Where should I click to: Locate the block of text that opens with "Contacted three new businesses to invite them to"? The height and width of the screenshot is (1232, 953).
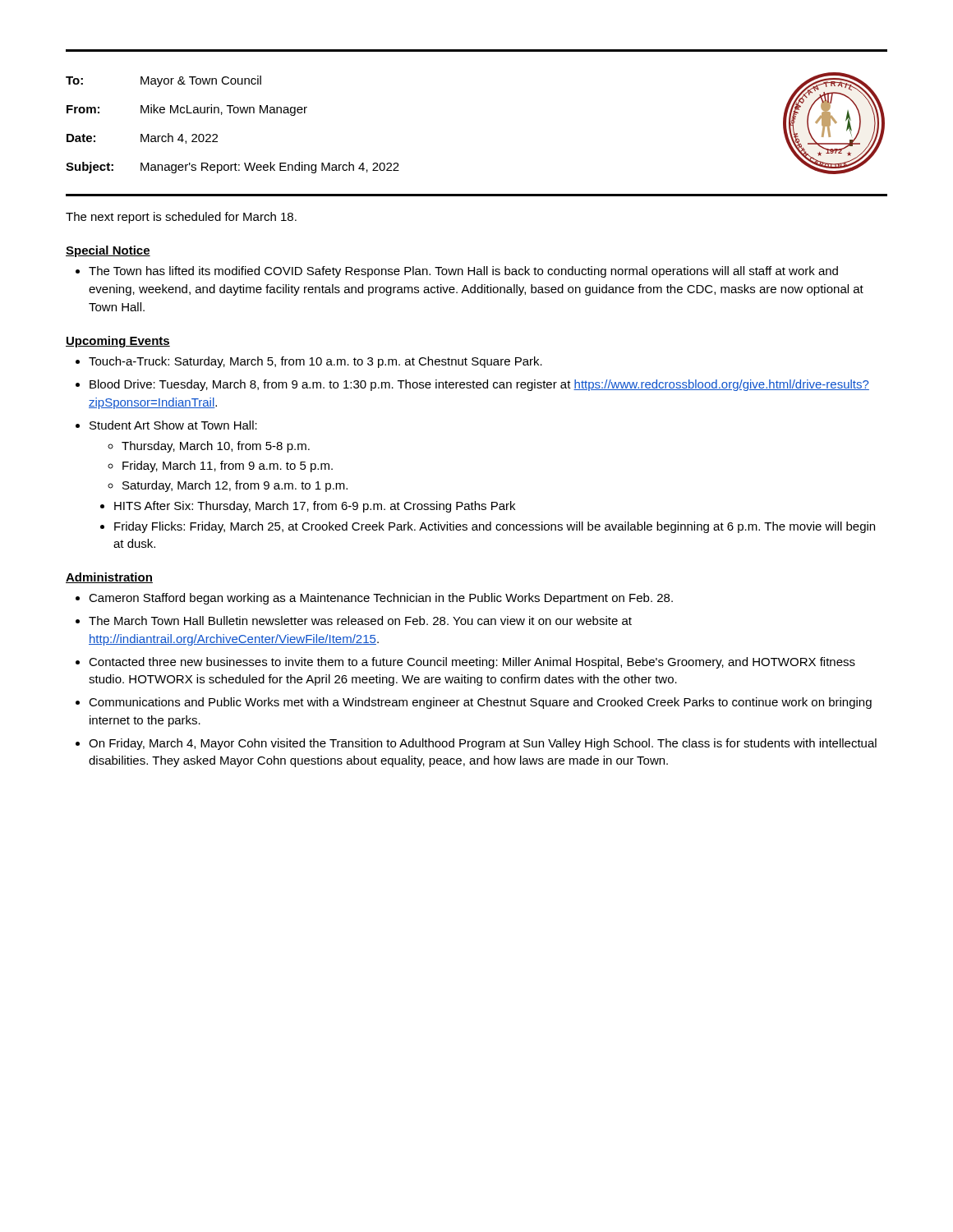[472, 670]
